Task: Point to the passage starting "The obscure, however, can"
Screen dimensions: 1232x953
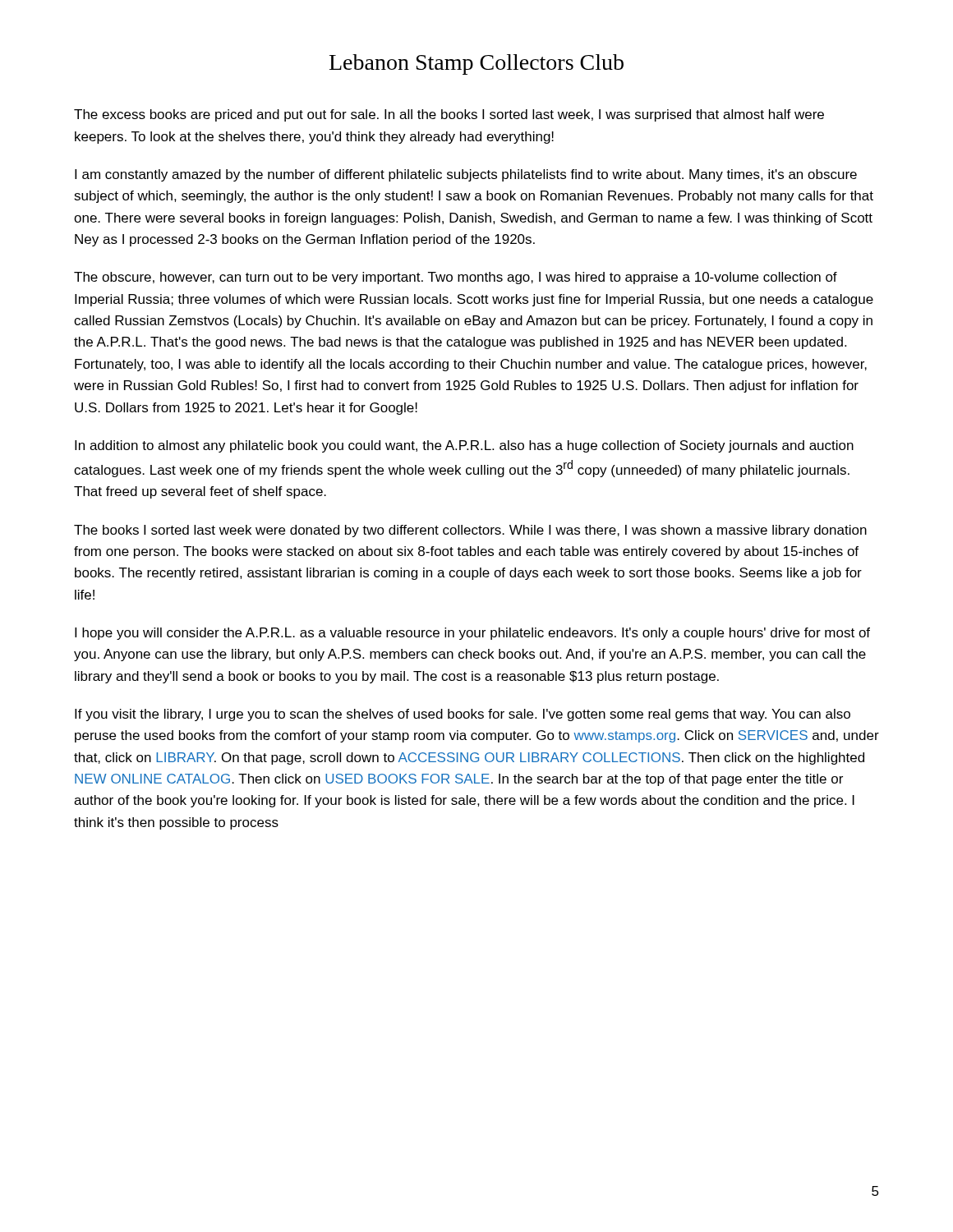Action: click(x=474, y=342)
